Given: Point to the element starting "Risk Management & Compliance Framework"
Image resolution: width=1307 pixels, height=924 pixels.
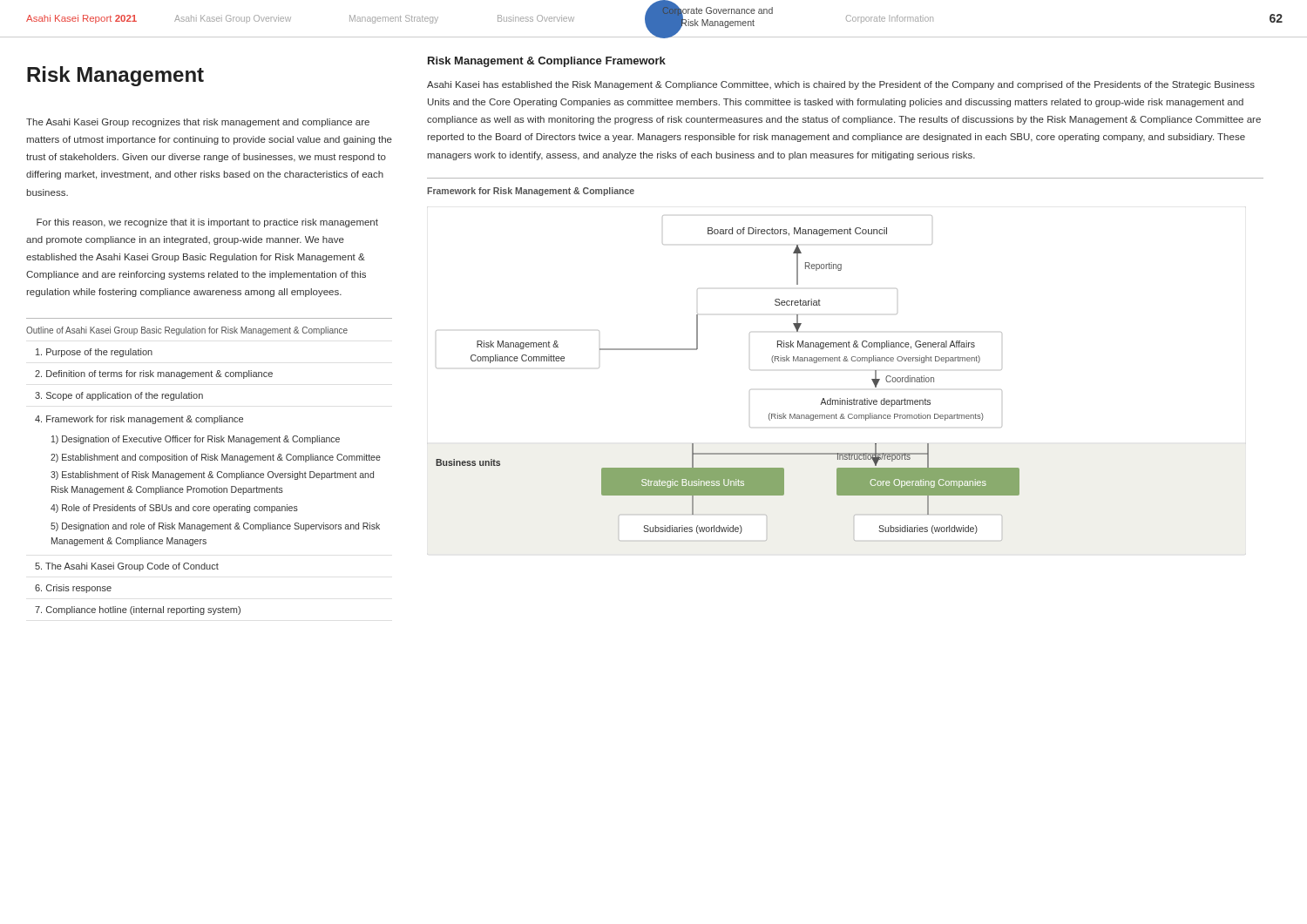Looking at the screenshot, I should 546,61.
